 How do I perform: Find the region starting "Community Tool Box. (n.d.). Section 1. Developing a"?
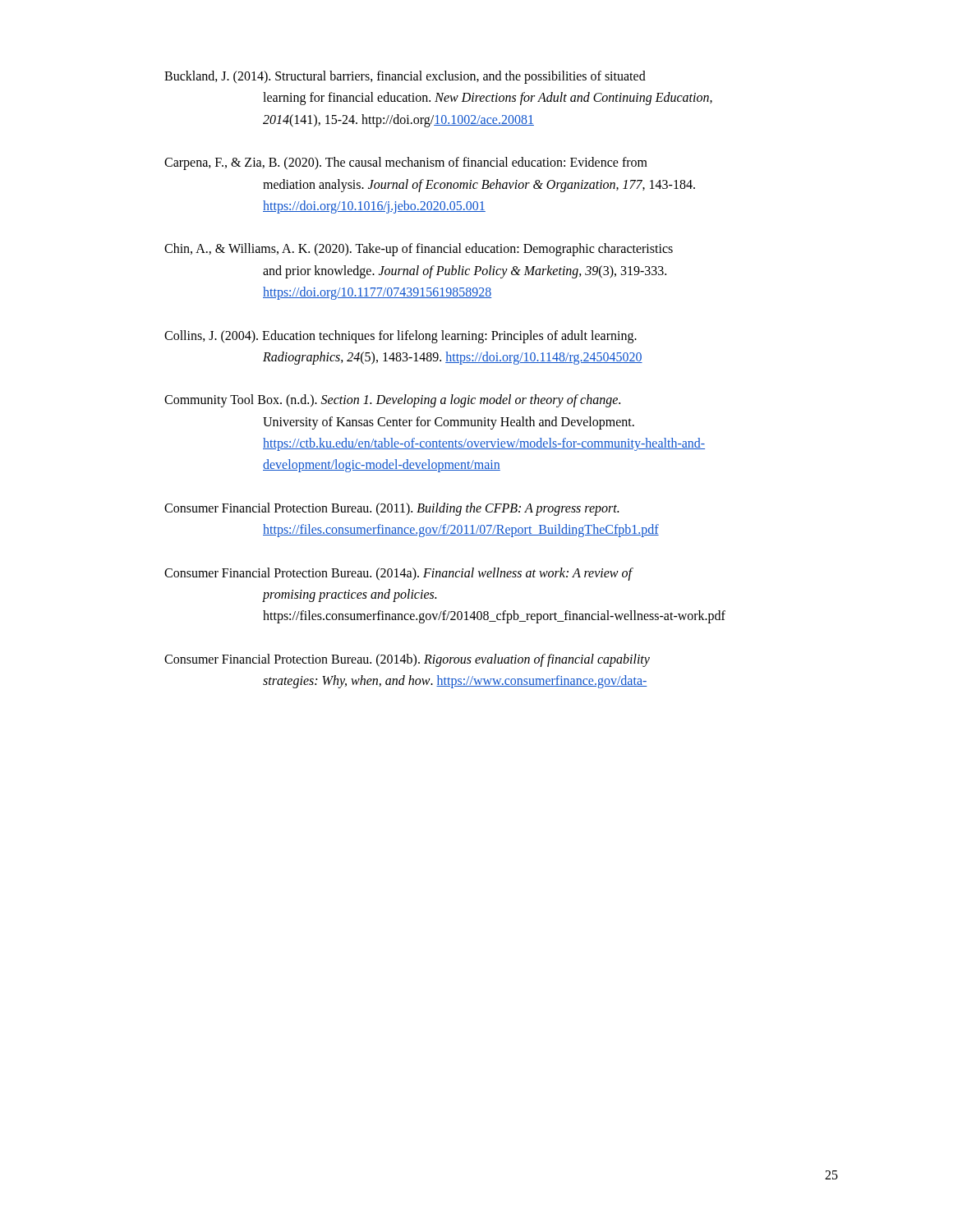501,435
